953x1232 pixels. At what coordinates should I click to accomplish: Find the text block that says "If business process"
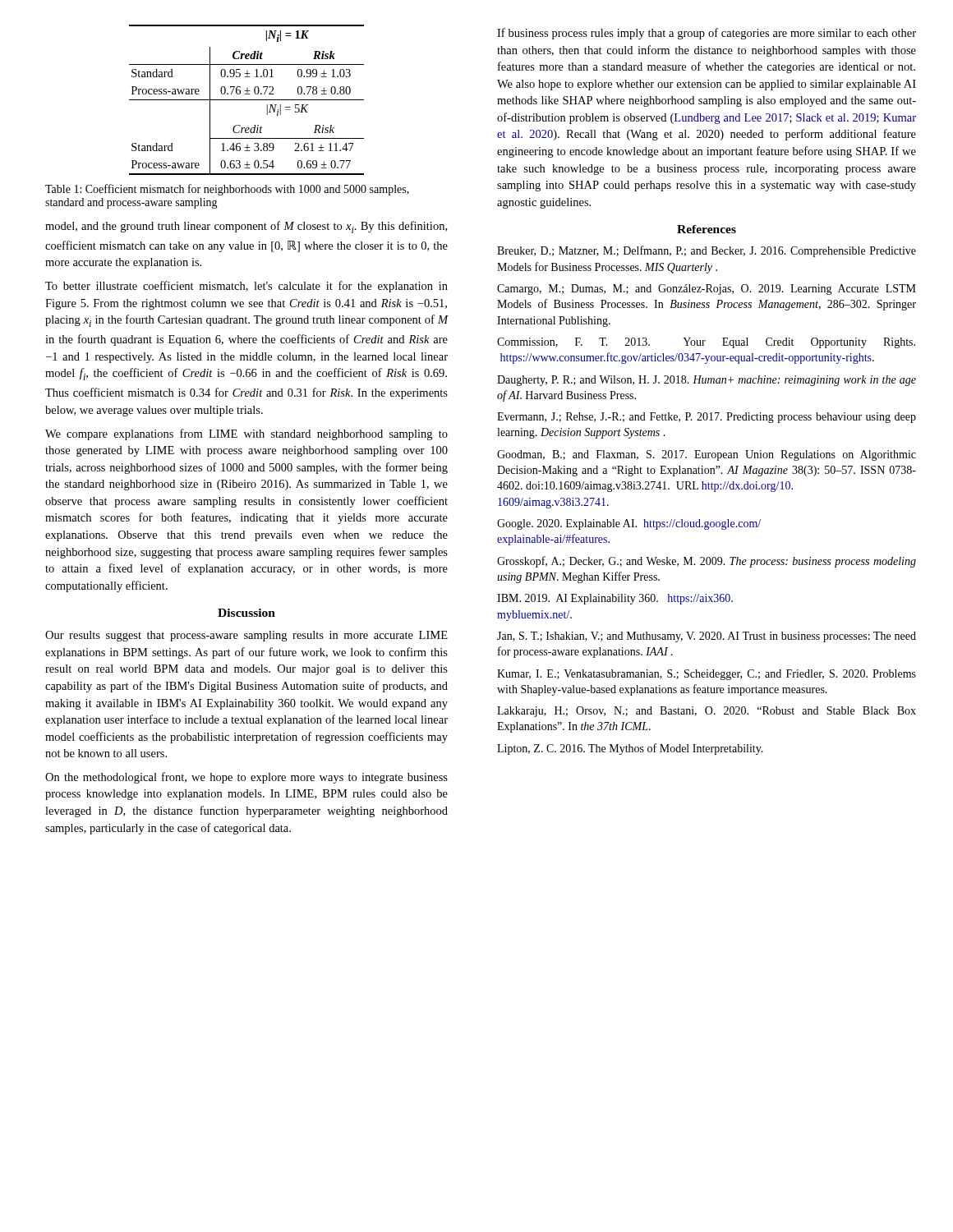pyautogui.click(x=707, y=117)
